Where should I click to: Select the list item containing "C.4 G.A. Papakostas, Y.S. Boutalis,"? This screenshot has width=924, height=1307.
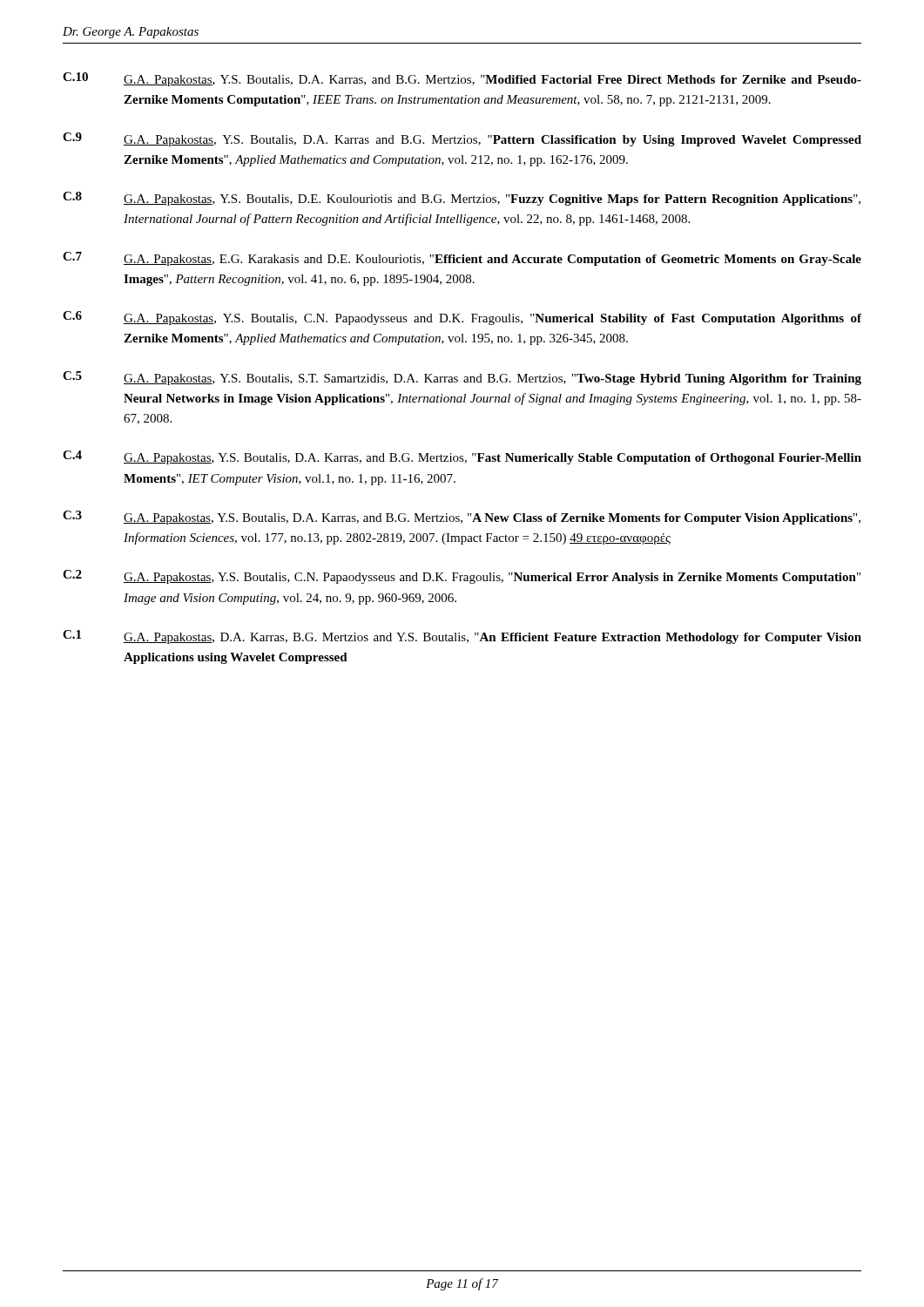coord(462,468)
